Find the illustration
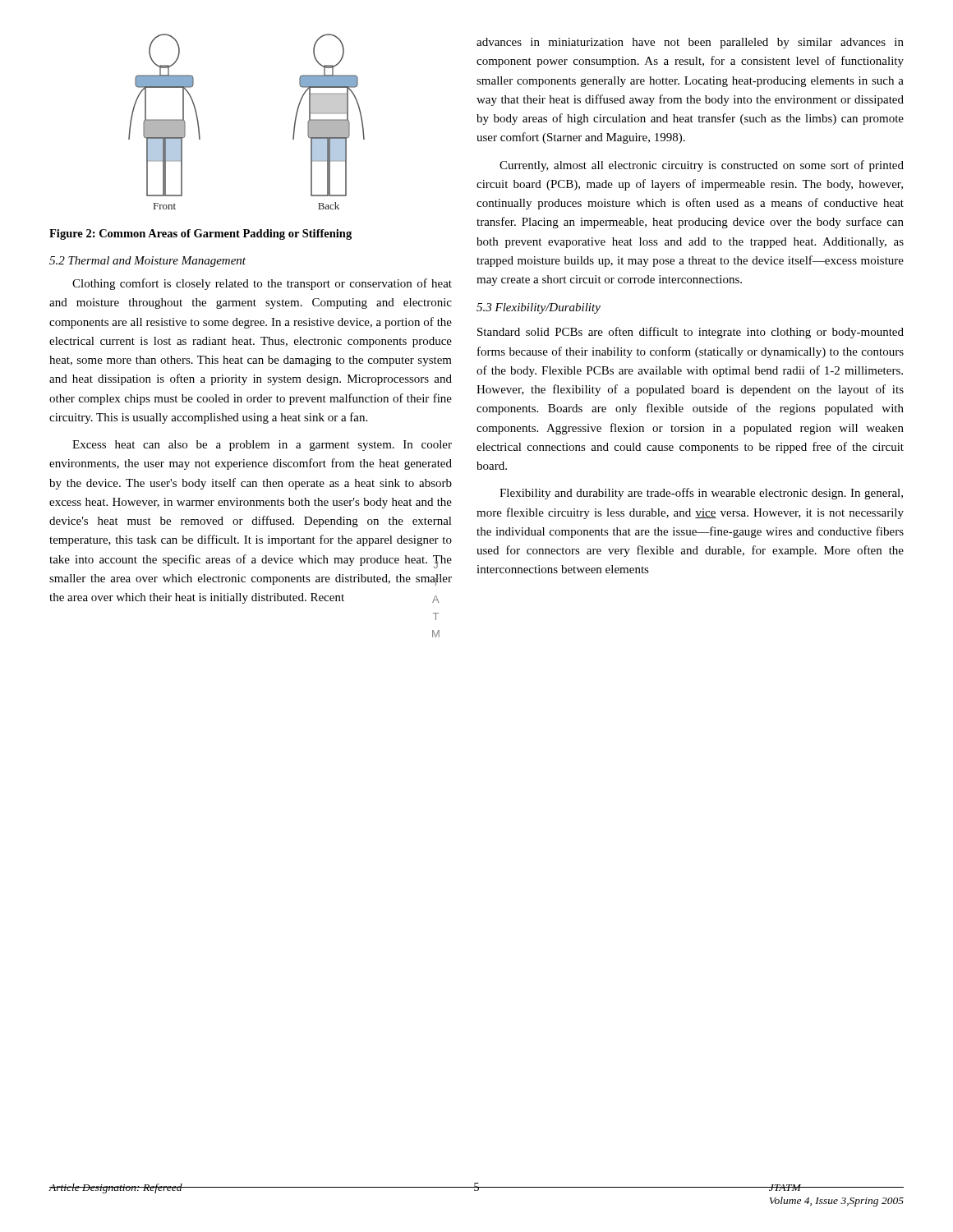 [x=251, y=125]
